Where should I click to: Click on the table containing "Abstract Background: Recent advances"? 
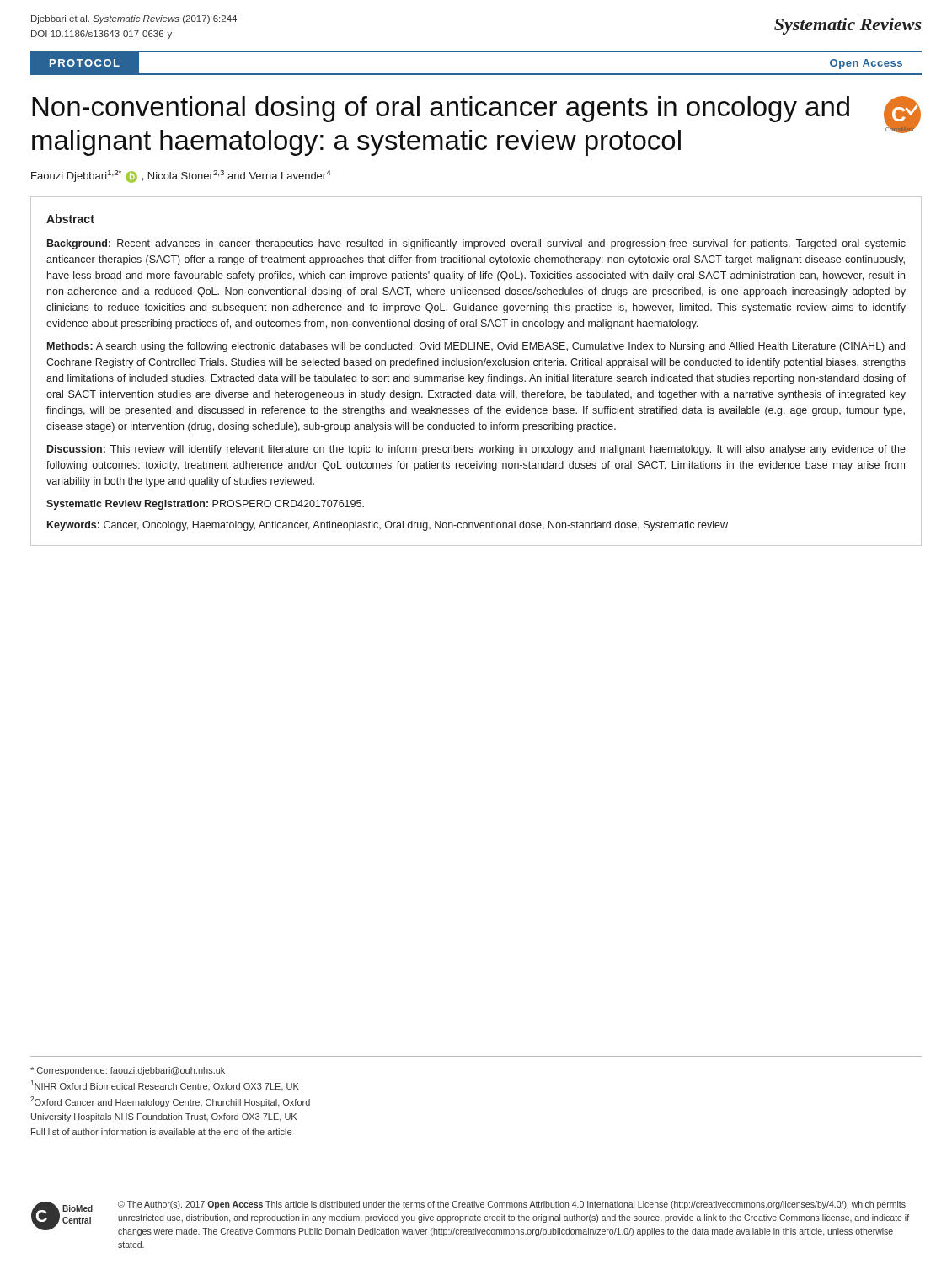[476, 371]
